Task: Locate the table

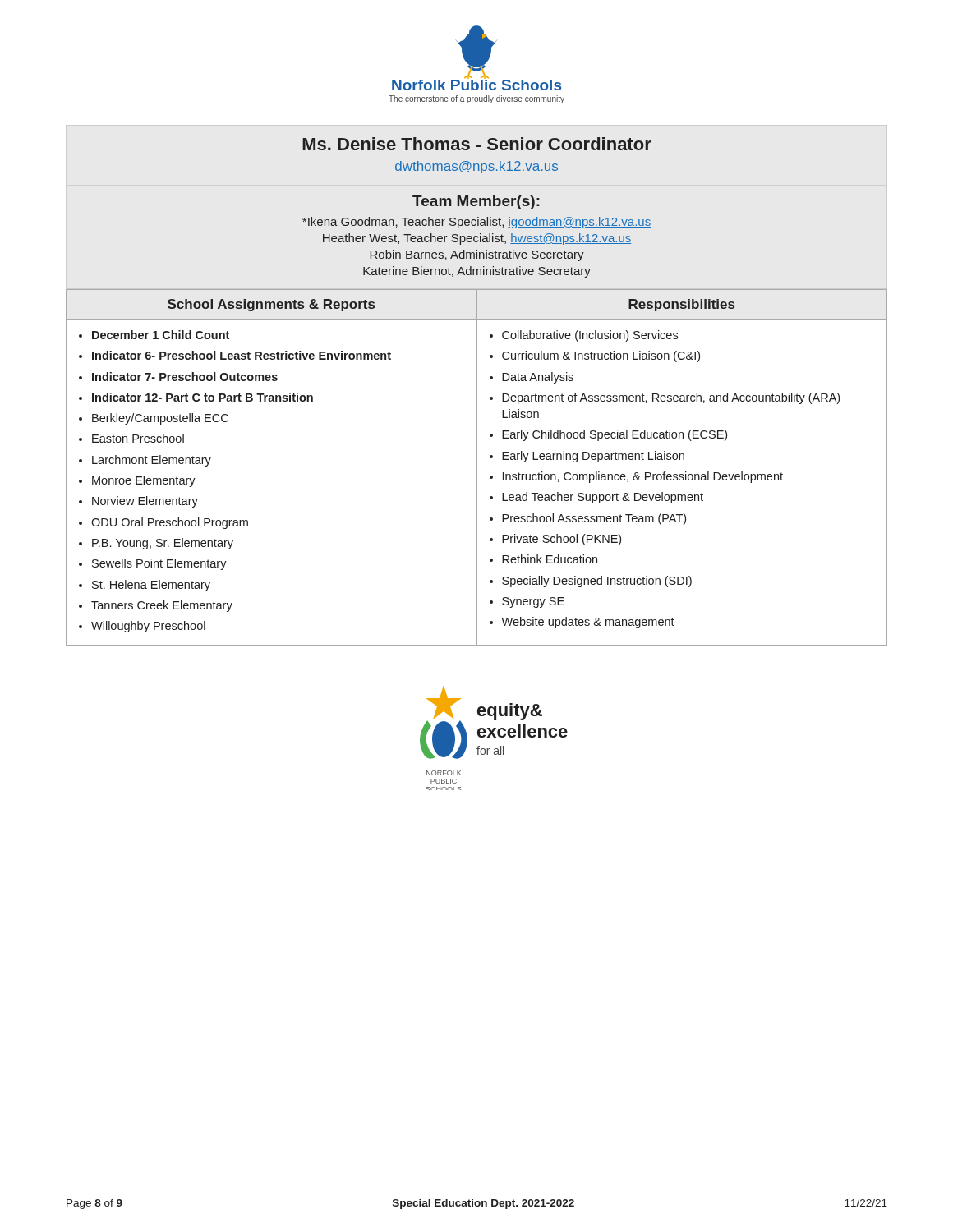Action: [x=476, y=468]
